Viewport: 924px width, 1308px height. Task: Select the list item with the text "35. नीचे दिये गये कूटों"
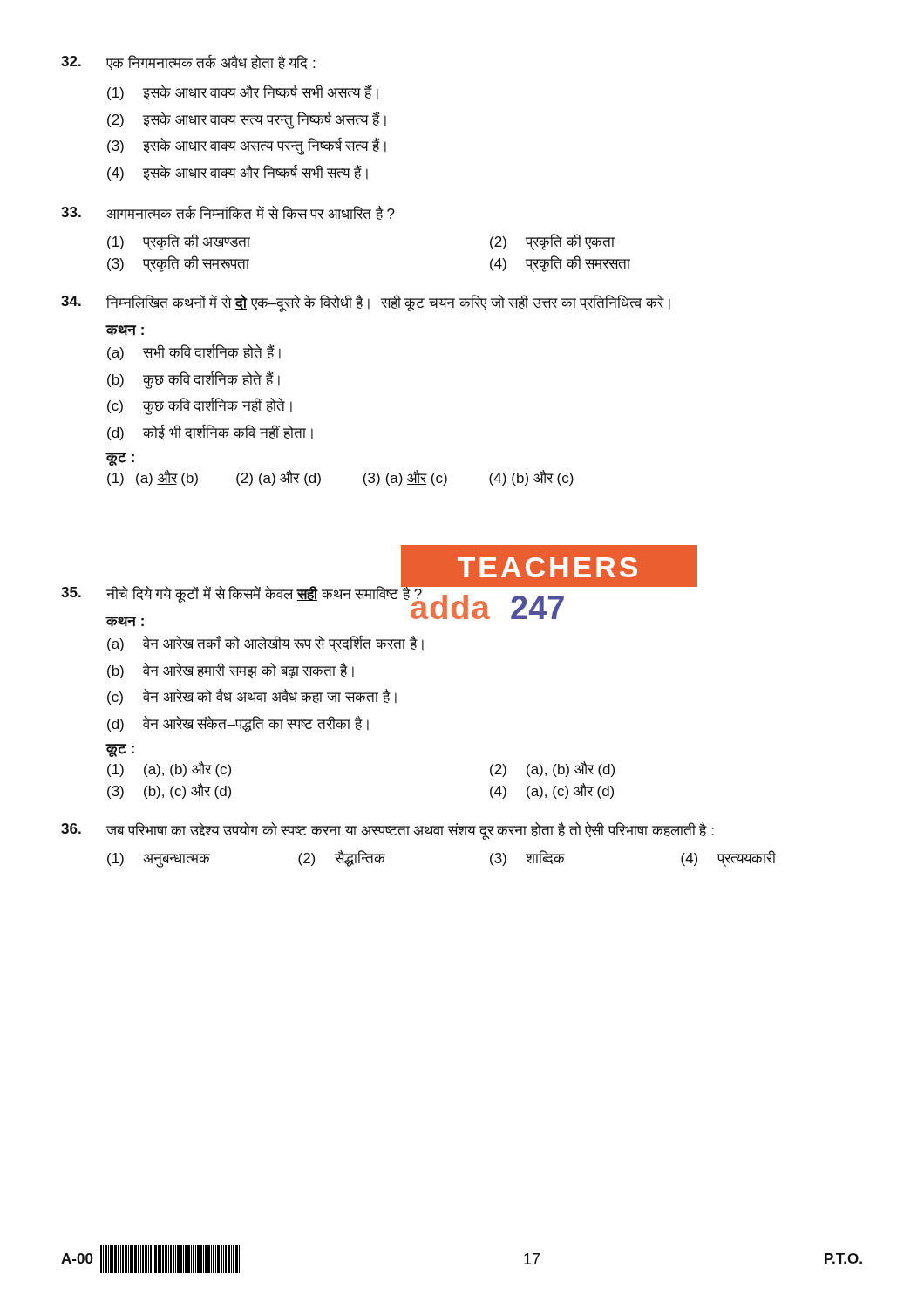point(379,691)
